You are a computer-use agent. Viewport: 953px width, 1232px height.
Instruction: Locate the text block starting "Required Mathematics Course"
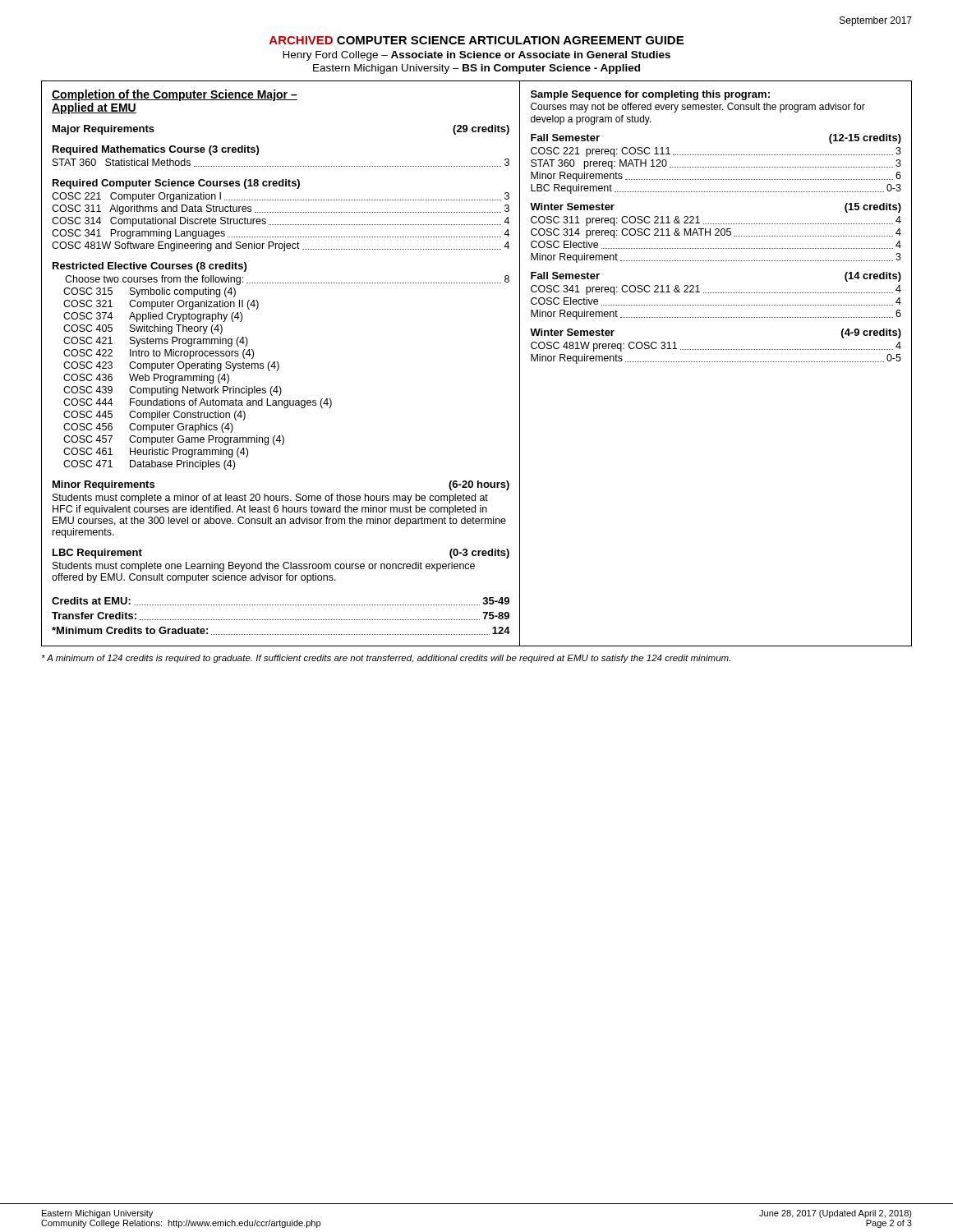[281, 156]
